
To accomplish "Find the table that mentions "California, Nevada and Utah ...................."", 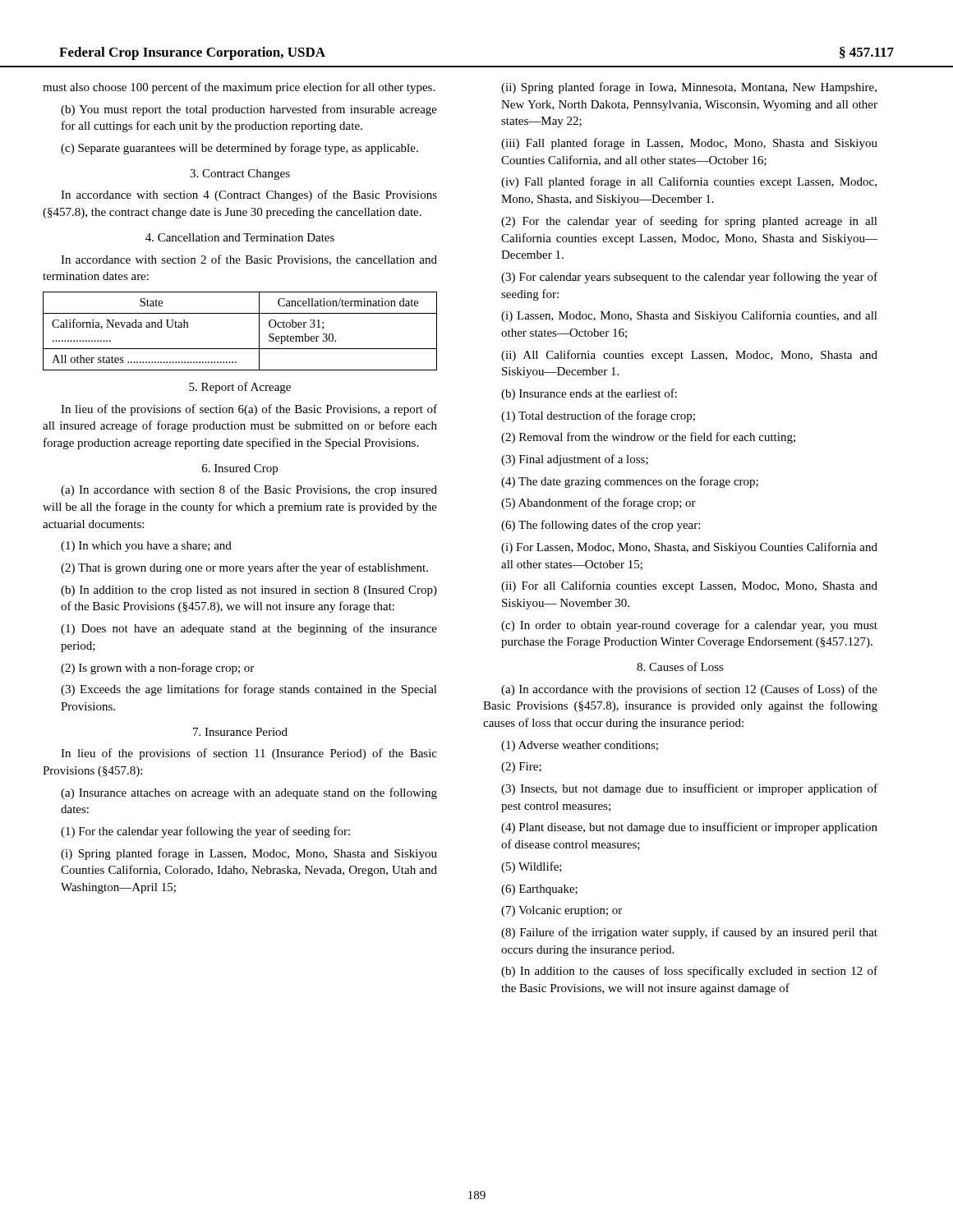I will pyautogui.click(x=240, y=331).
